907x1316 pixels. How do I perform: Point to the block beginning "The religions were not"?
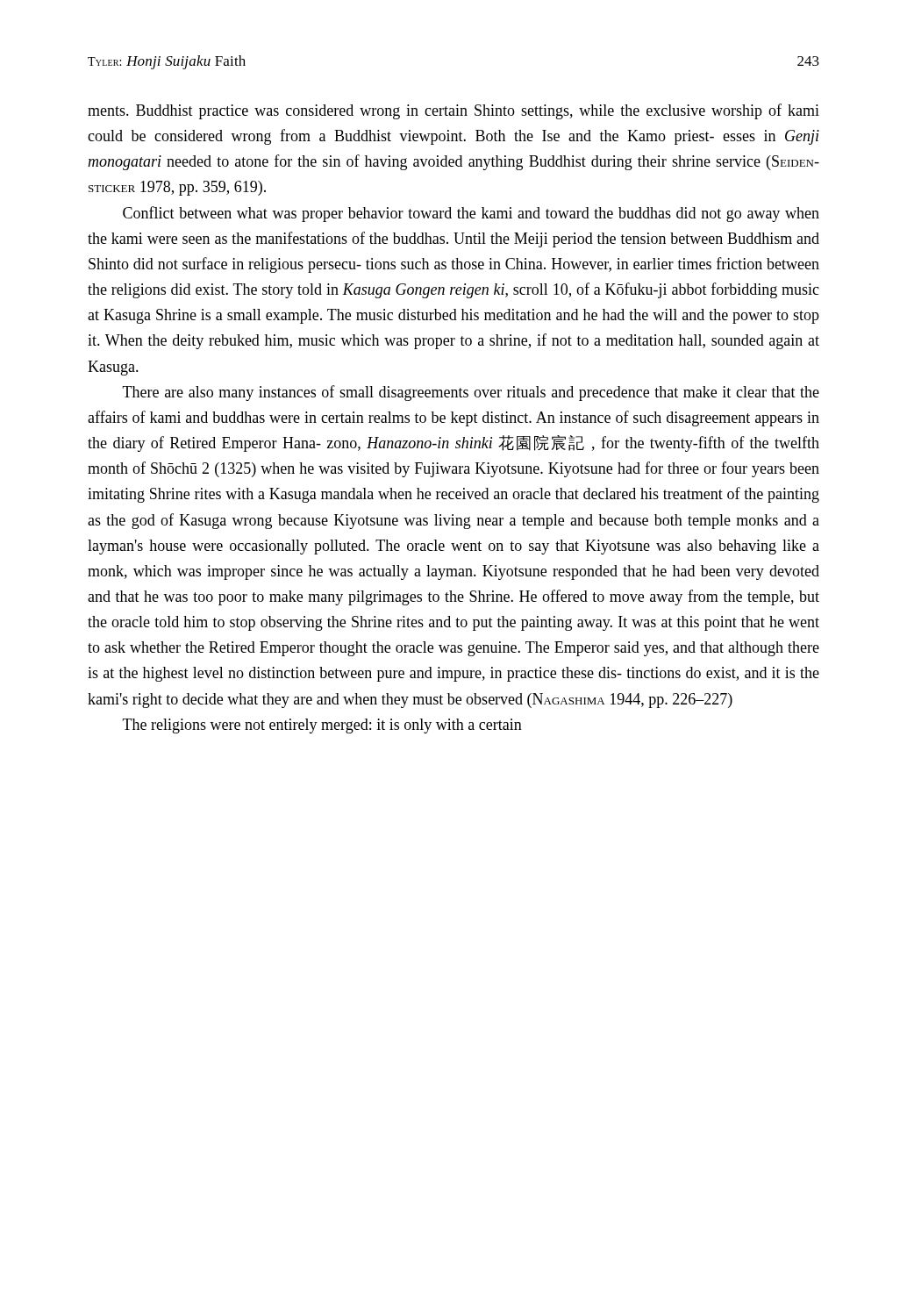(x=454, y=725)
